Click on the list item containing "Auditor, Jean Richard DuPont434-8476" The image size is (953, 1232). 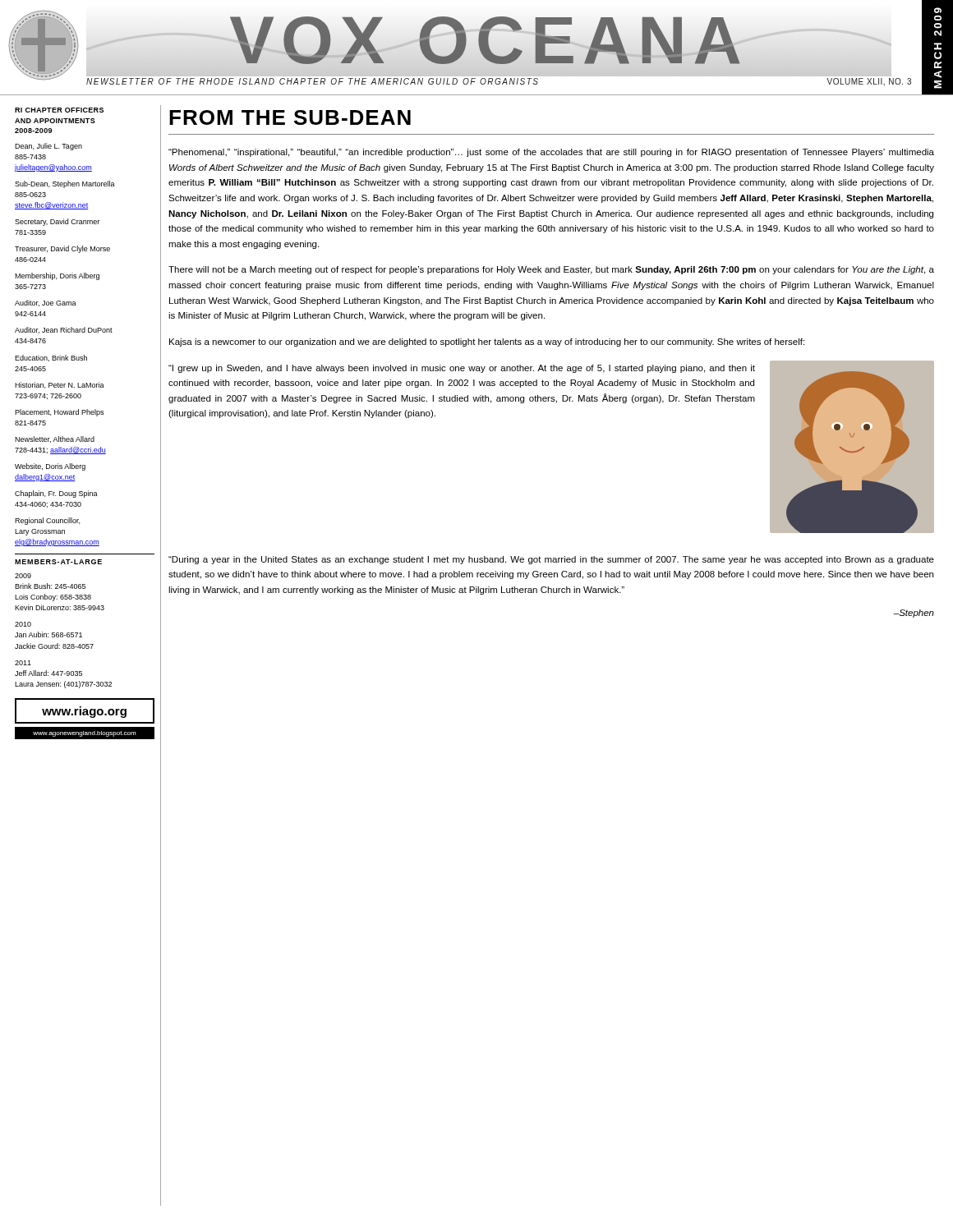tap(63, 336)
